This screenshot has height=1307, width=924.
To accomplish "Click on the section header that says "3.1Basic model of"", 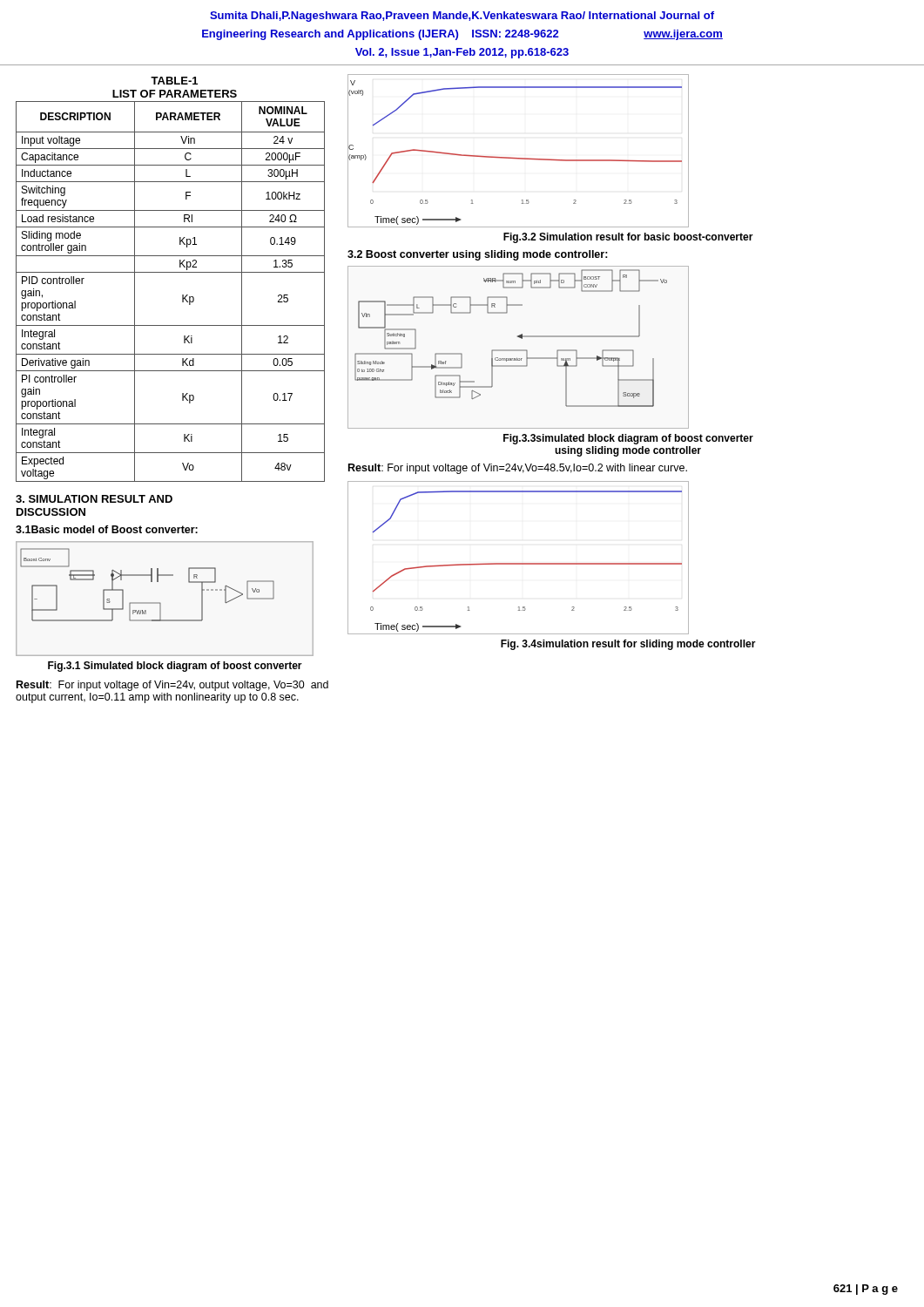I will pos(107,530).
